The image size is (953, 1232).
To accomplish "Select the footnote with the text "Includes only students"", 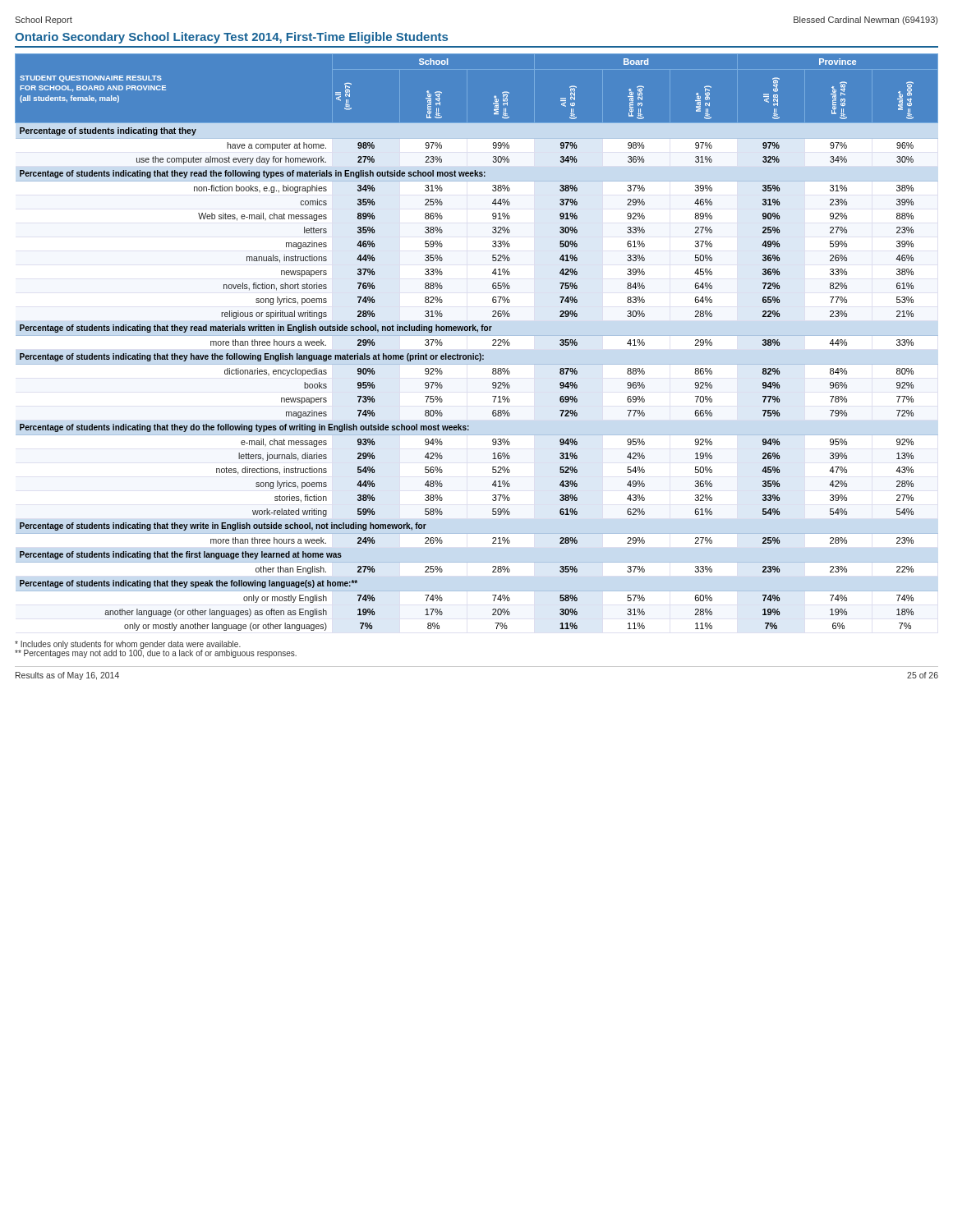I will pyautogui.click(x=128, y=644).
